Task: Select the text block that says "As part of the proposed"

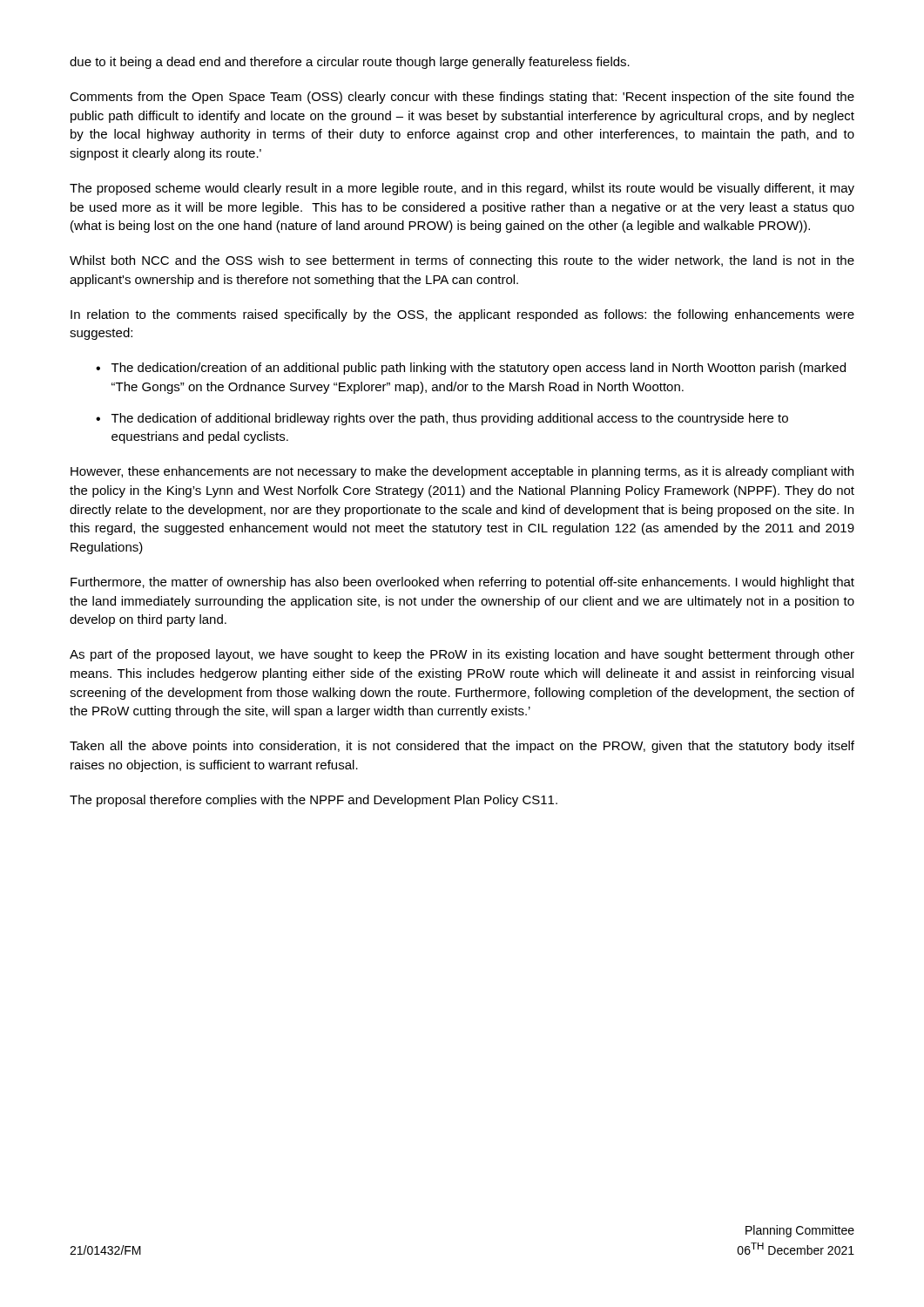Action: tap(462, 682)
